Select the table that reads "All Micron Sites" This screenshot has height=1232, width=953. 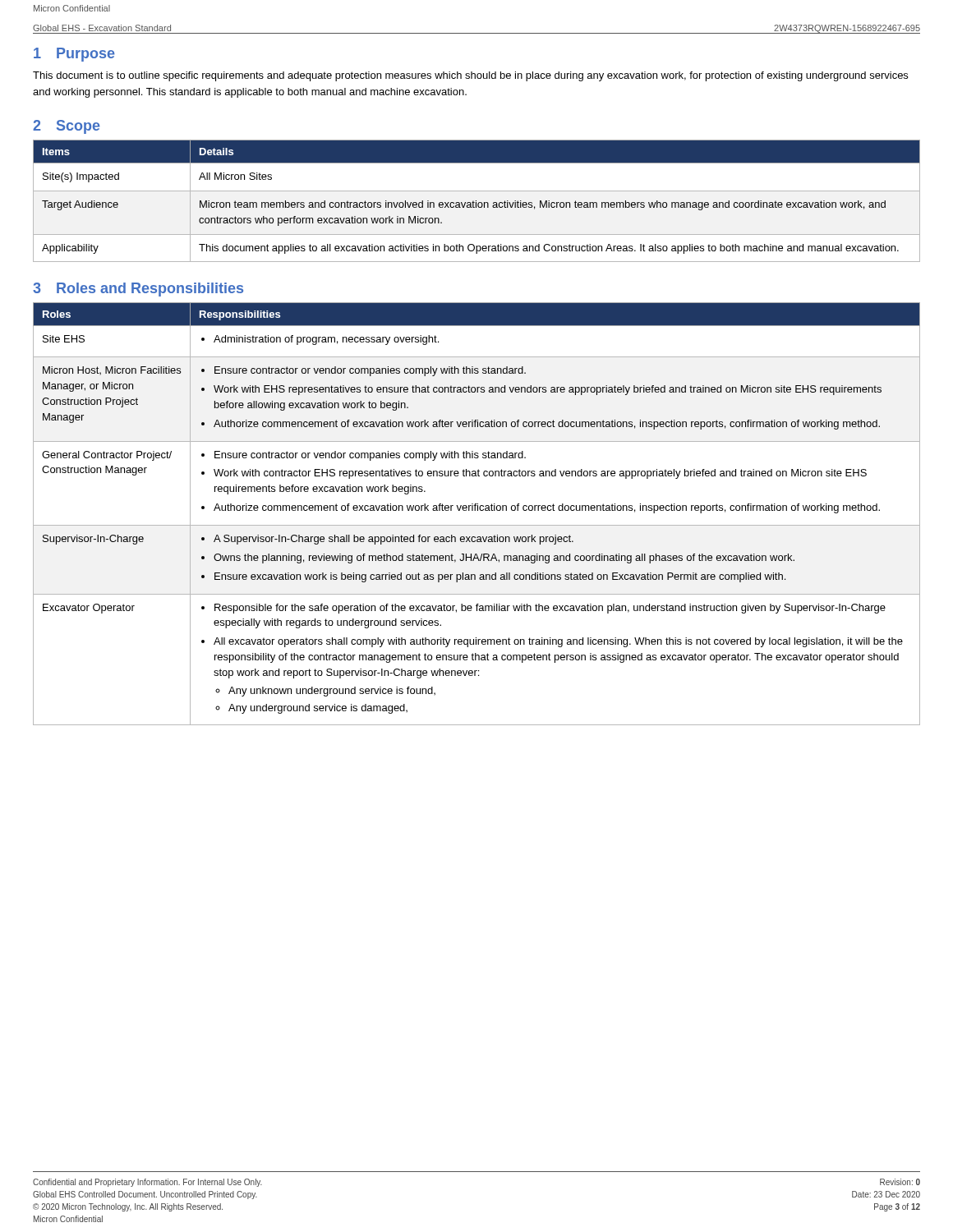[x=476, y=201]
